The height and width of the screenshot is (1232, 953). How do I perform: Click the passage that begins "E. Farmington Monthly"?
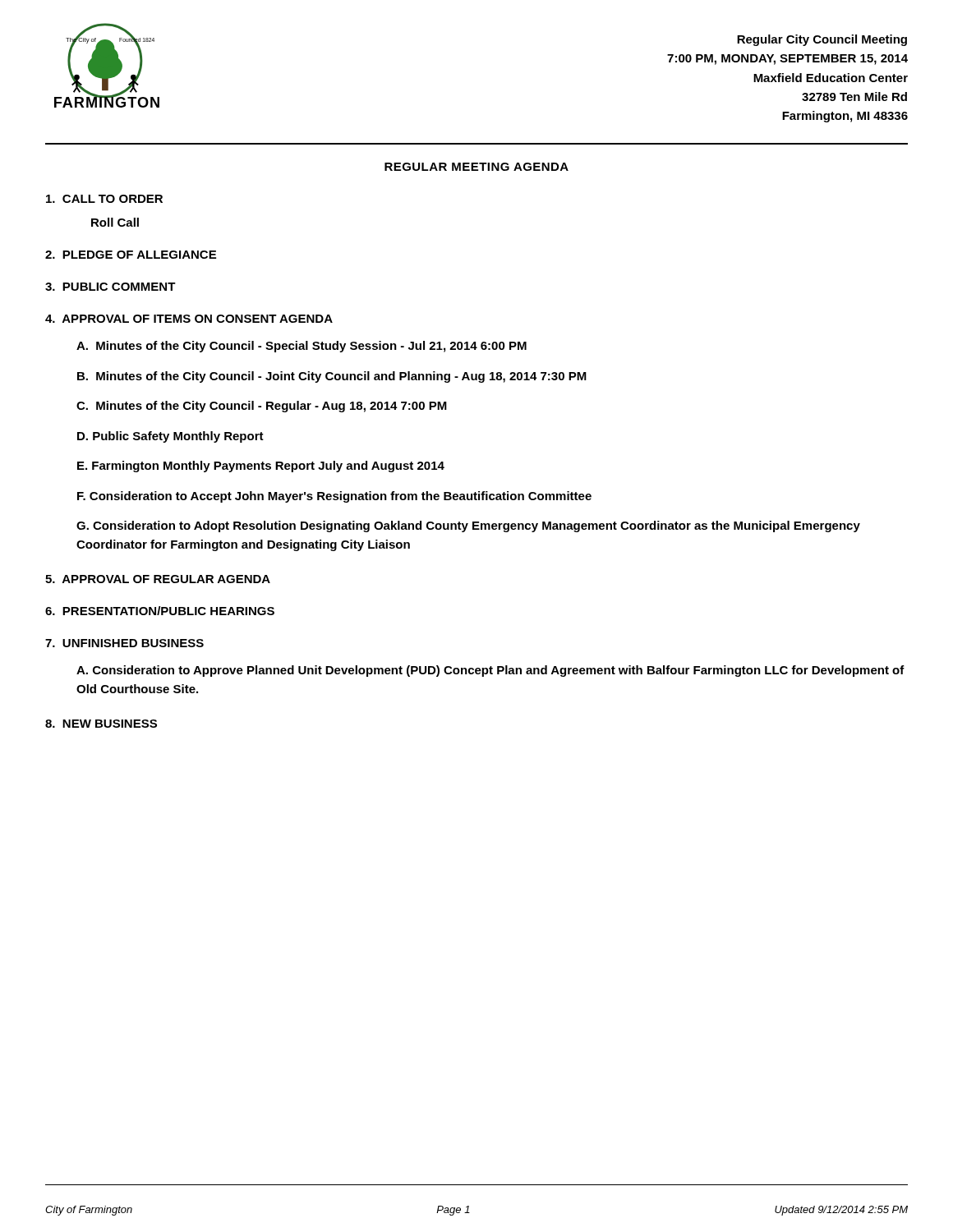click(260, 466)
